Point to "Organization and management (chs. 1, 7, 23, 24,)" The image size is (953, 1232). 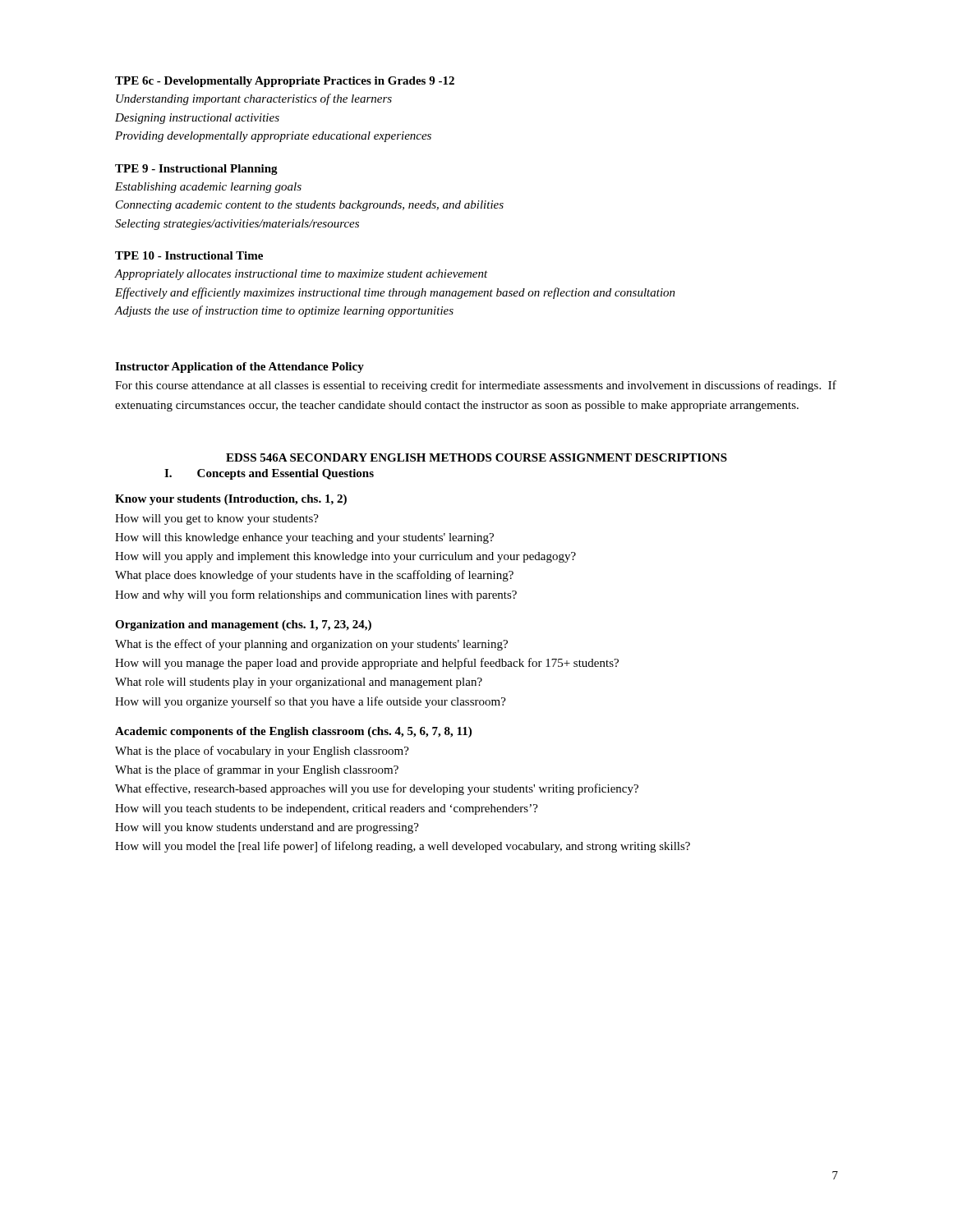click(x=243, y=624)
